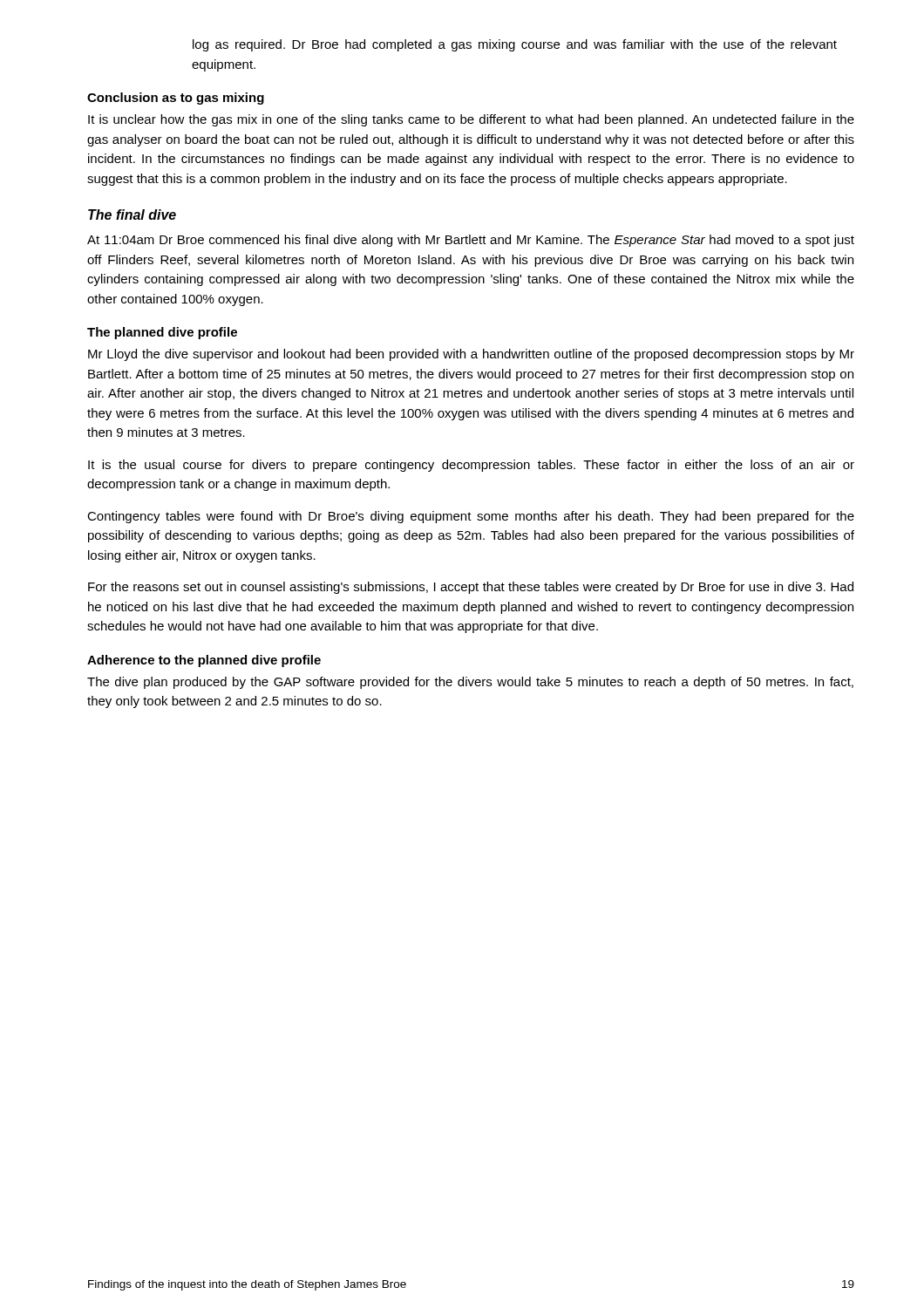The image size is (924, 1308).
Task: Point to the element starting "Conclusion as to"
Action: tap(176, 97)
